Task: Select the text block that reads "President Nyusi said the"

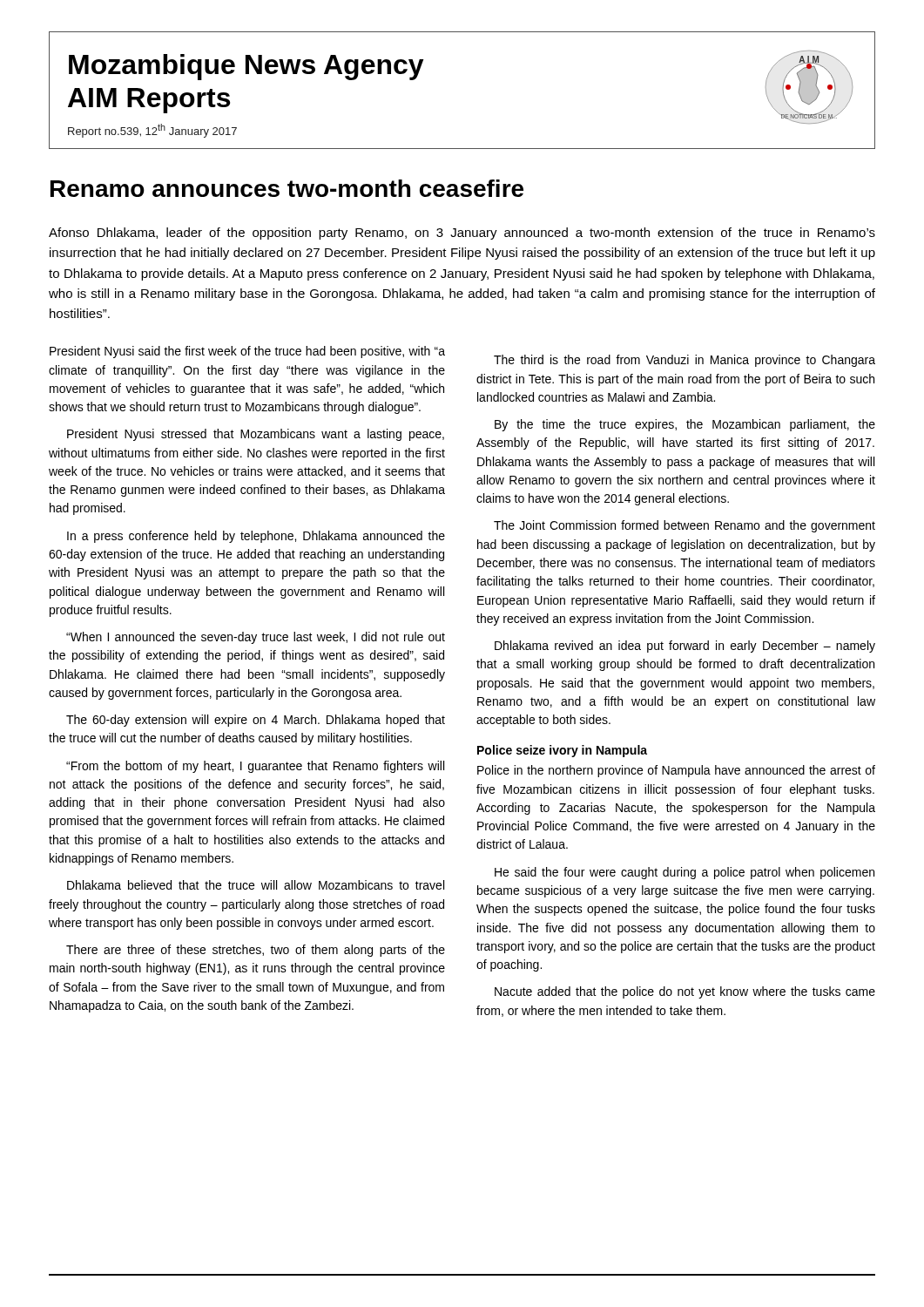Action: (x=247, y=379)
